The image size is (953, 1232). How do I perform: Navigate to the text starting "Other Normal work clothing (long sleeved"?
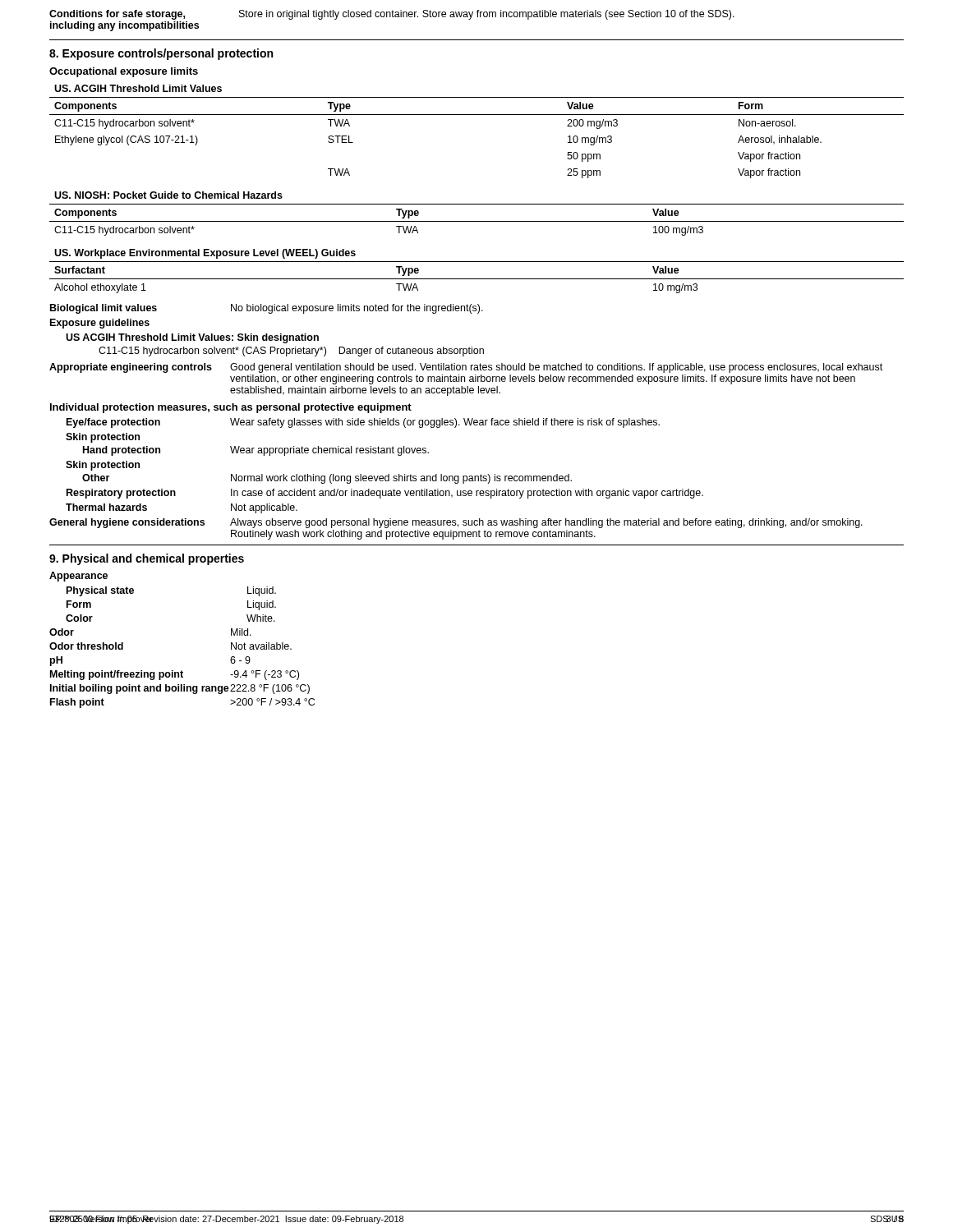pyautogui.click(x=327, y=478)
